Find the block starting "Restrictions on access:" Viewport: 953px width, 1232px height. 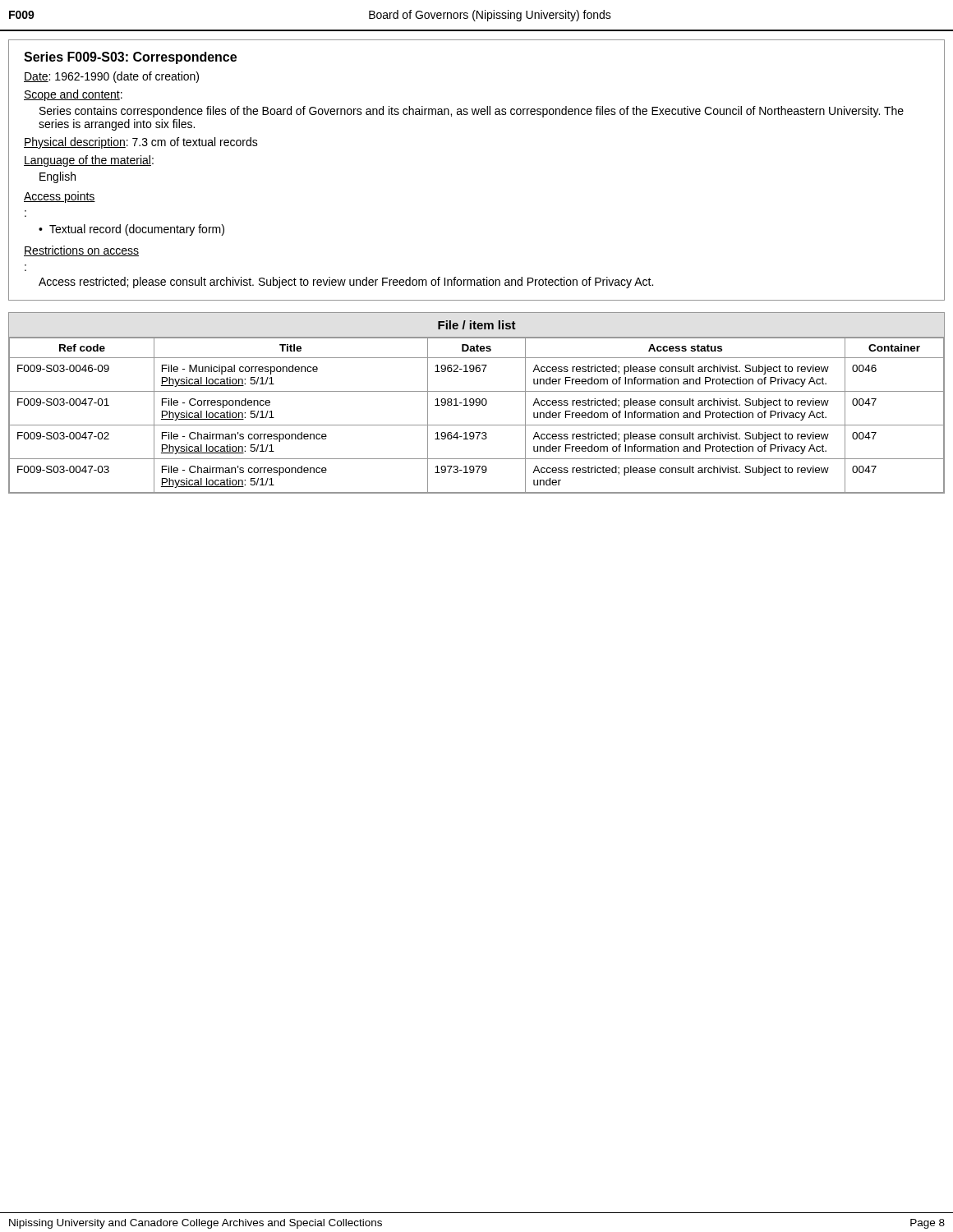(x=81, y=251)
